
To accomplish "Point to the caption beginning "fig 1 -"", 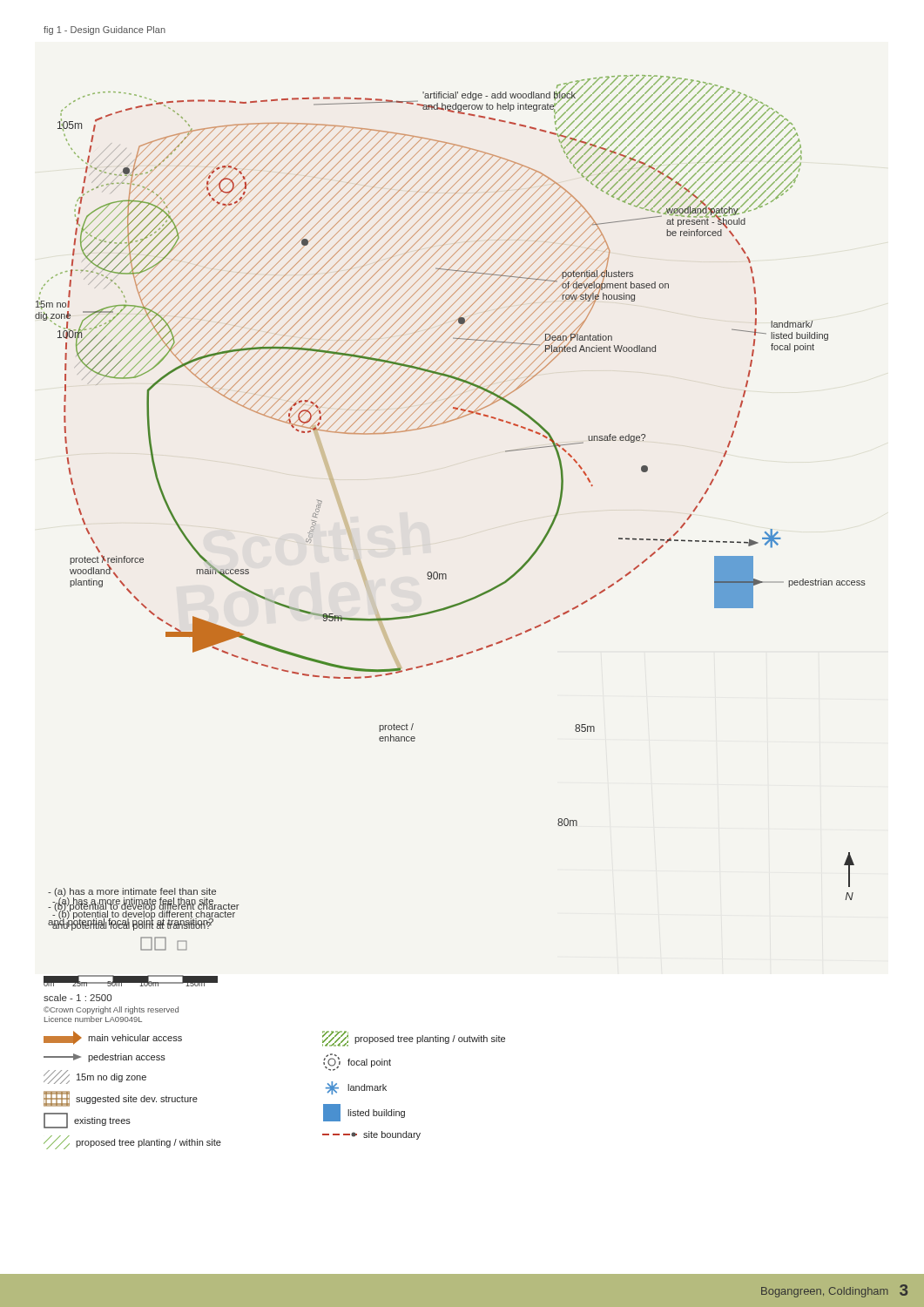I will point(105,30).
